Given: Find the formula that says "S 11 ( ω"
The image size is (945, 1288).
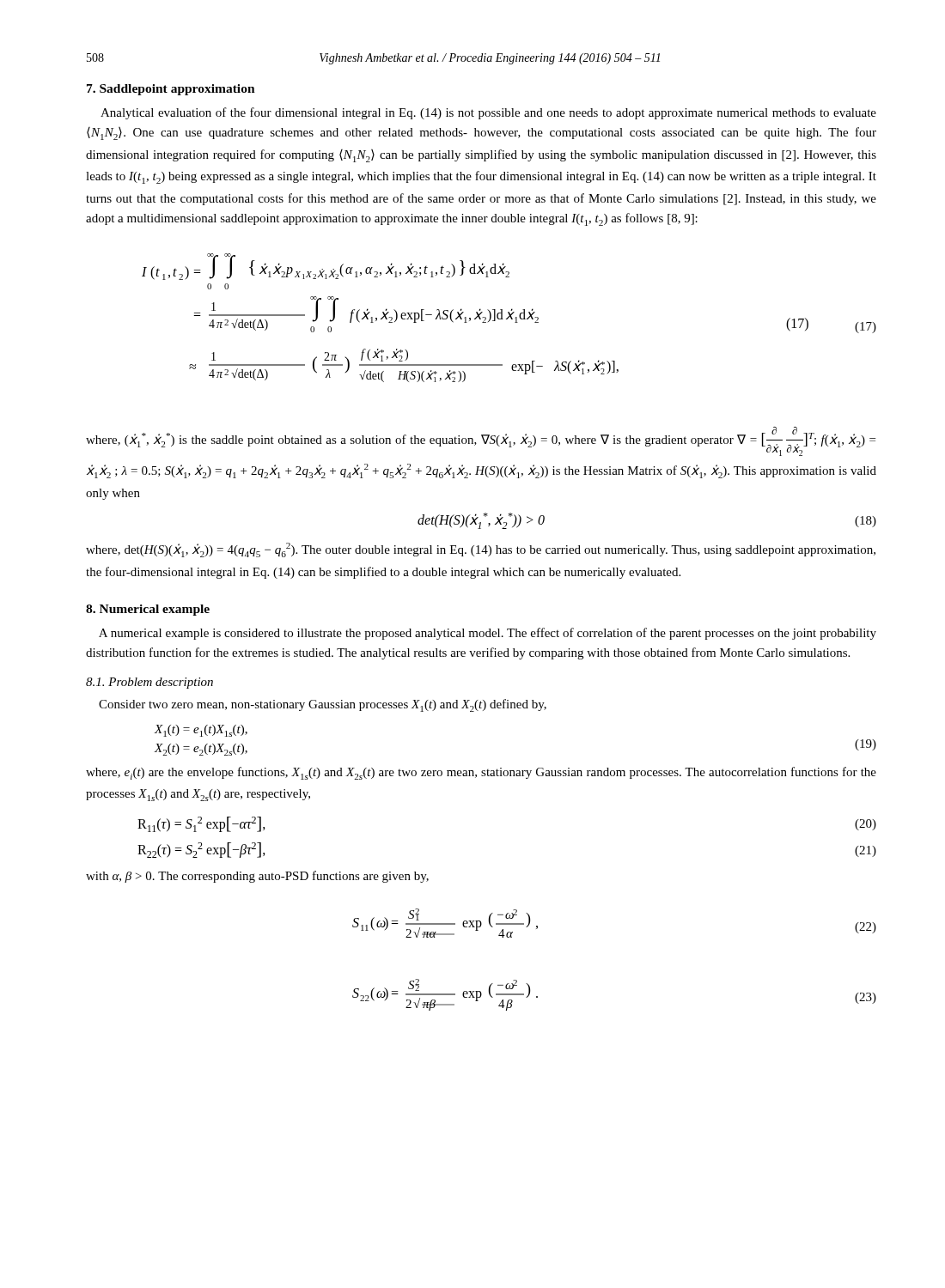Looking at the screenshot, I should point(481,927).
